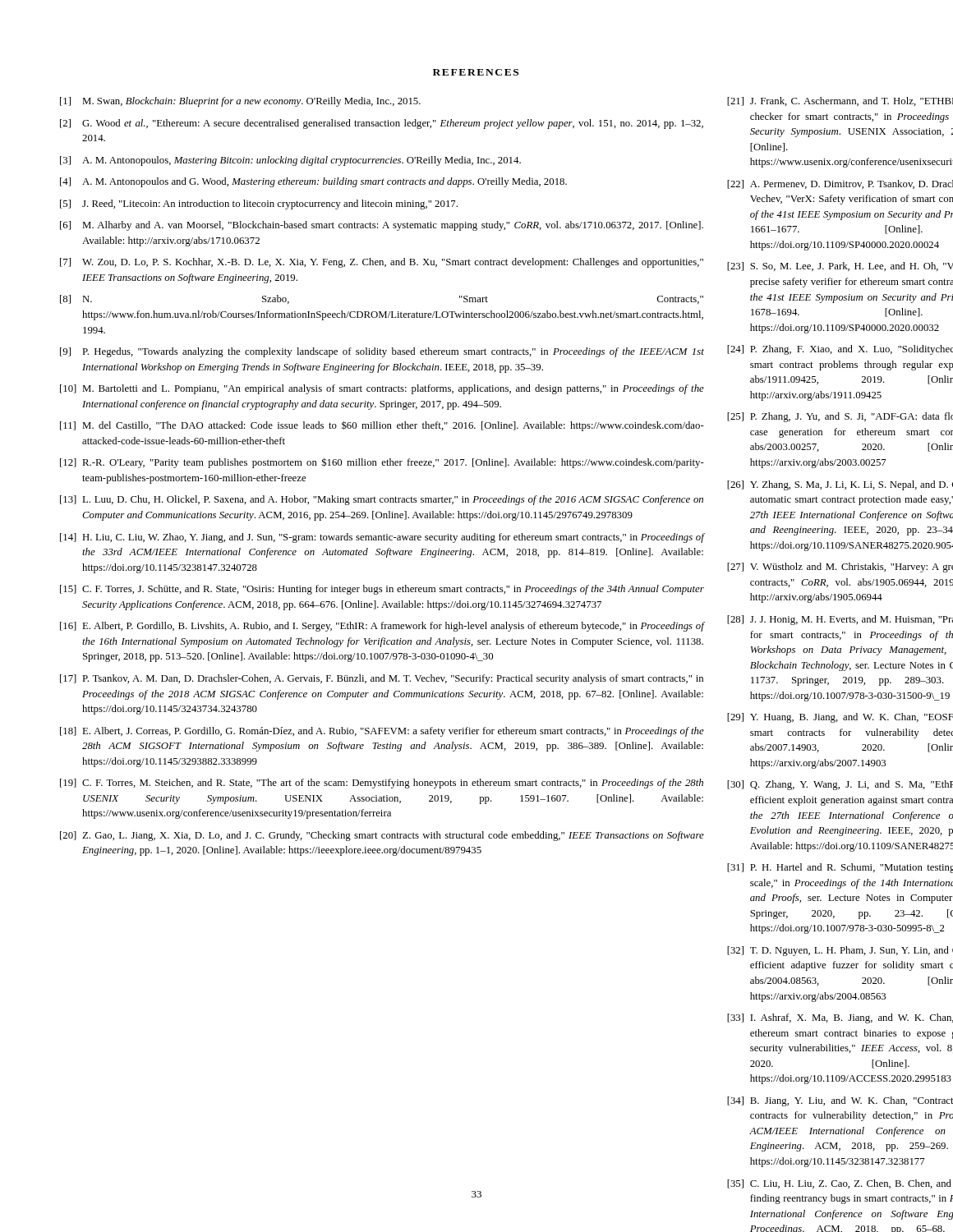Locate the list item that says "[25] P. Zhang, J."
This screenshot has width=953, height=1232.
click(840, 440)
